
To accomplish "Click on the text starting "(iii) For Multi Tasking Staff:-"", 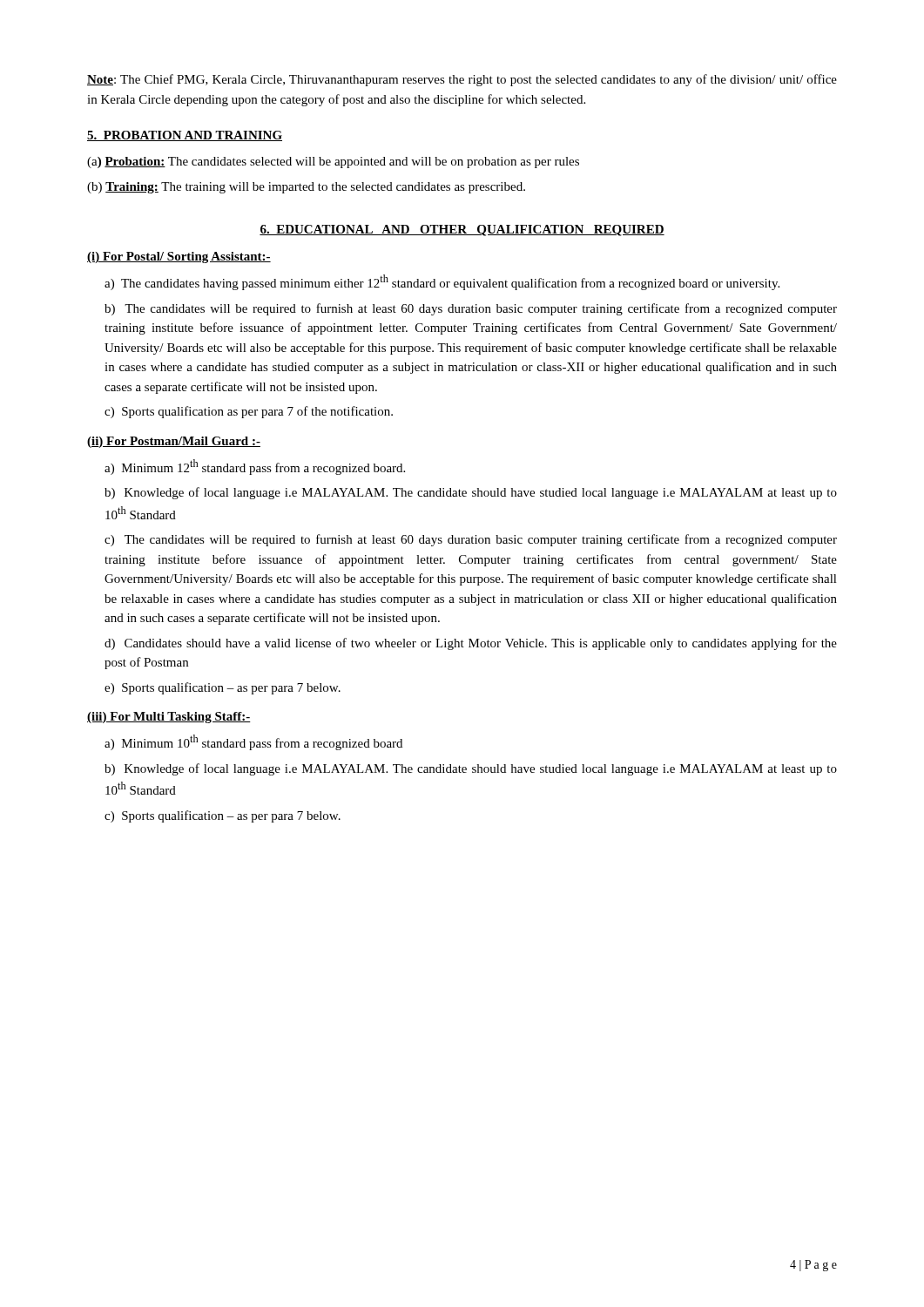I will [x=169, y=716].
